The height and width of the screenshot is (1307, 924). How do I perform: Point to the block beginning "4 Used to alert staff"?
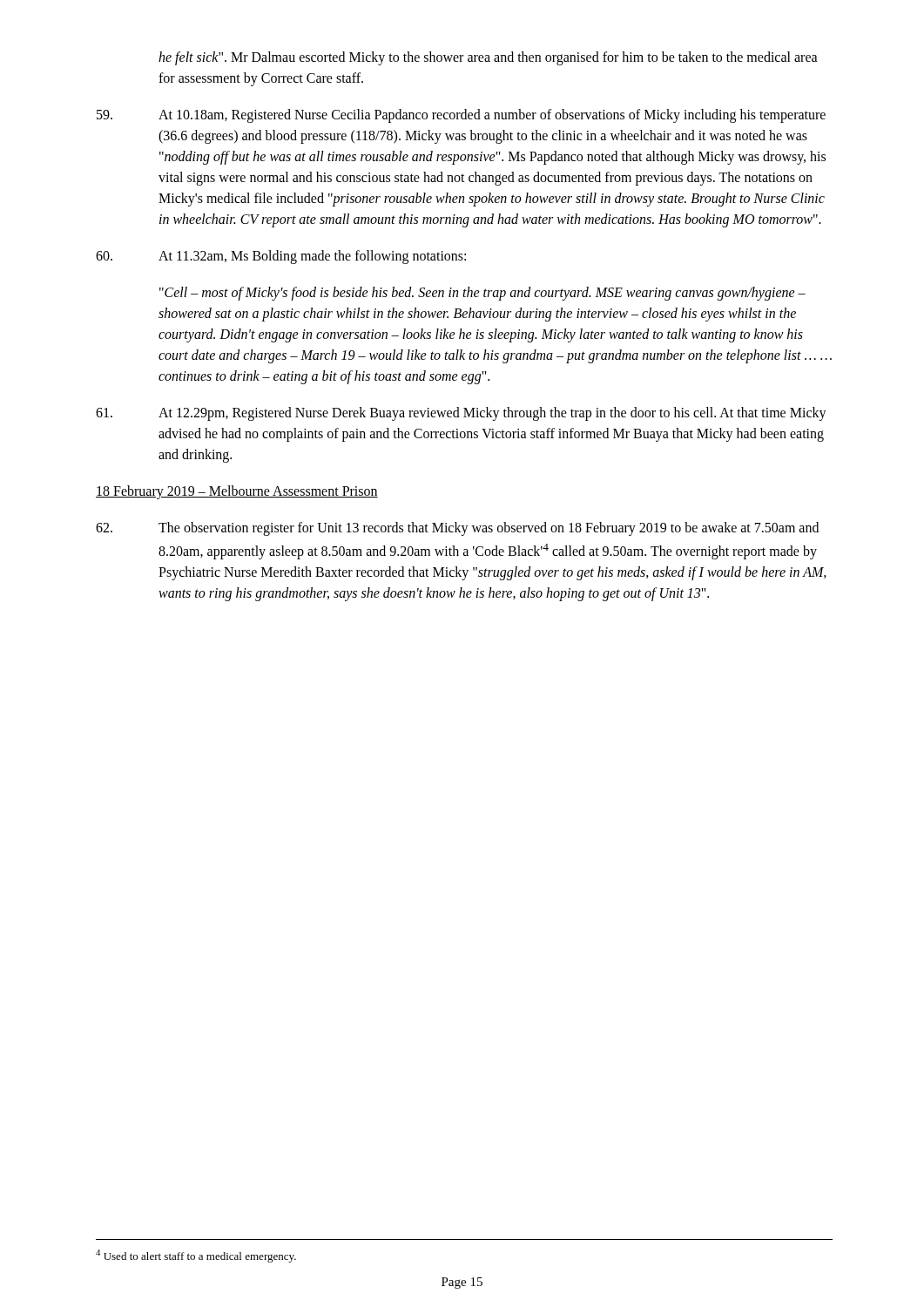coord(196,1256)
